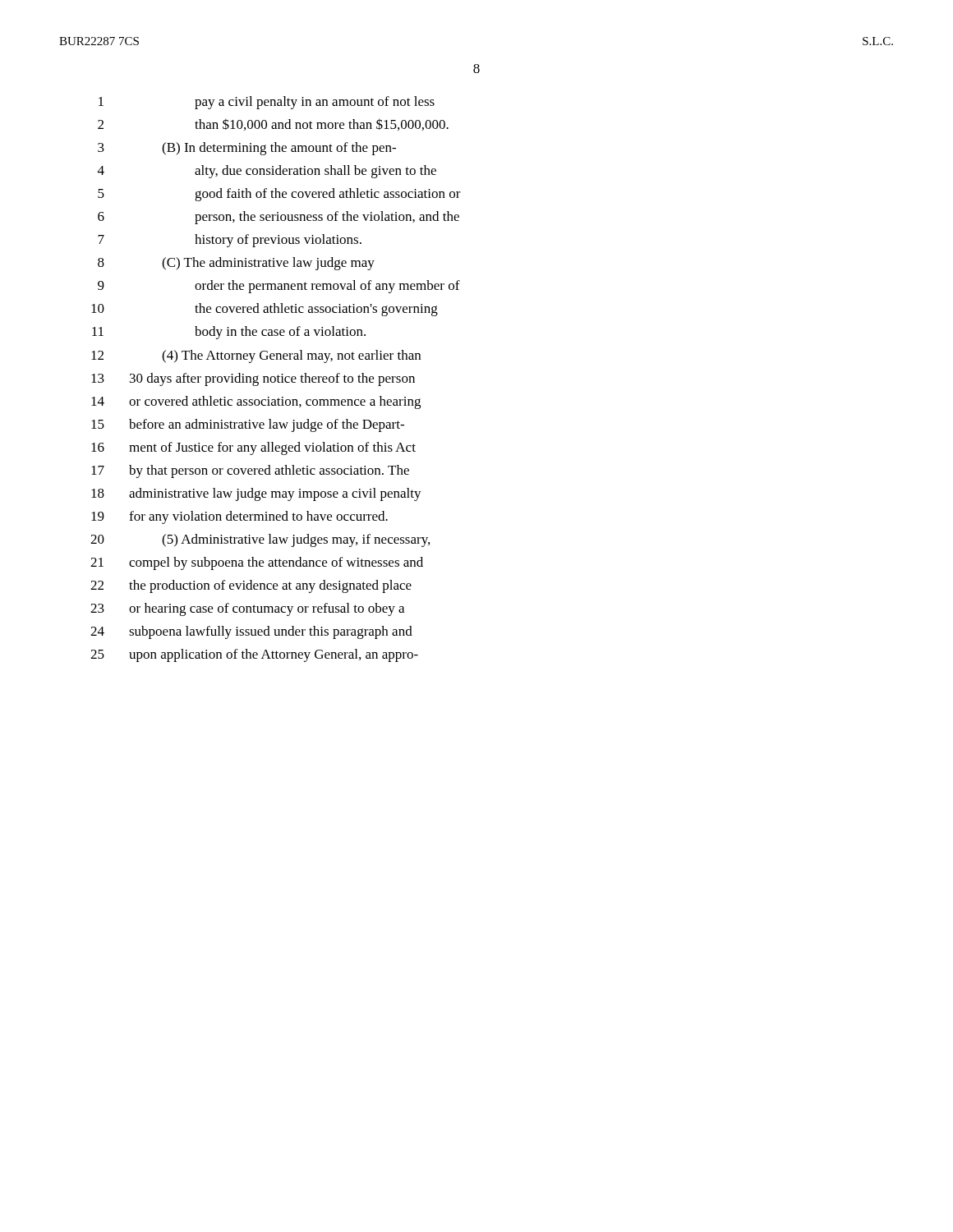Click on the list item that reads "1 pay a civil penalty in an"
953x1232 pixels.
coord(267,103)
